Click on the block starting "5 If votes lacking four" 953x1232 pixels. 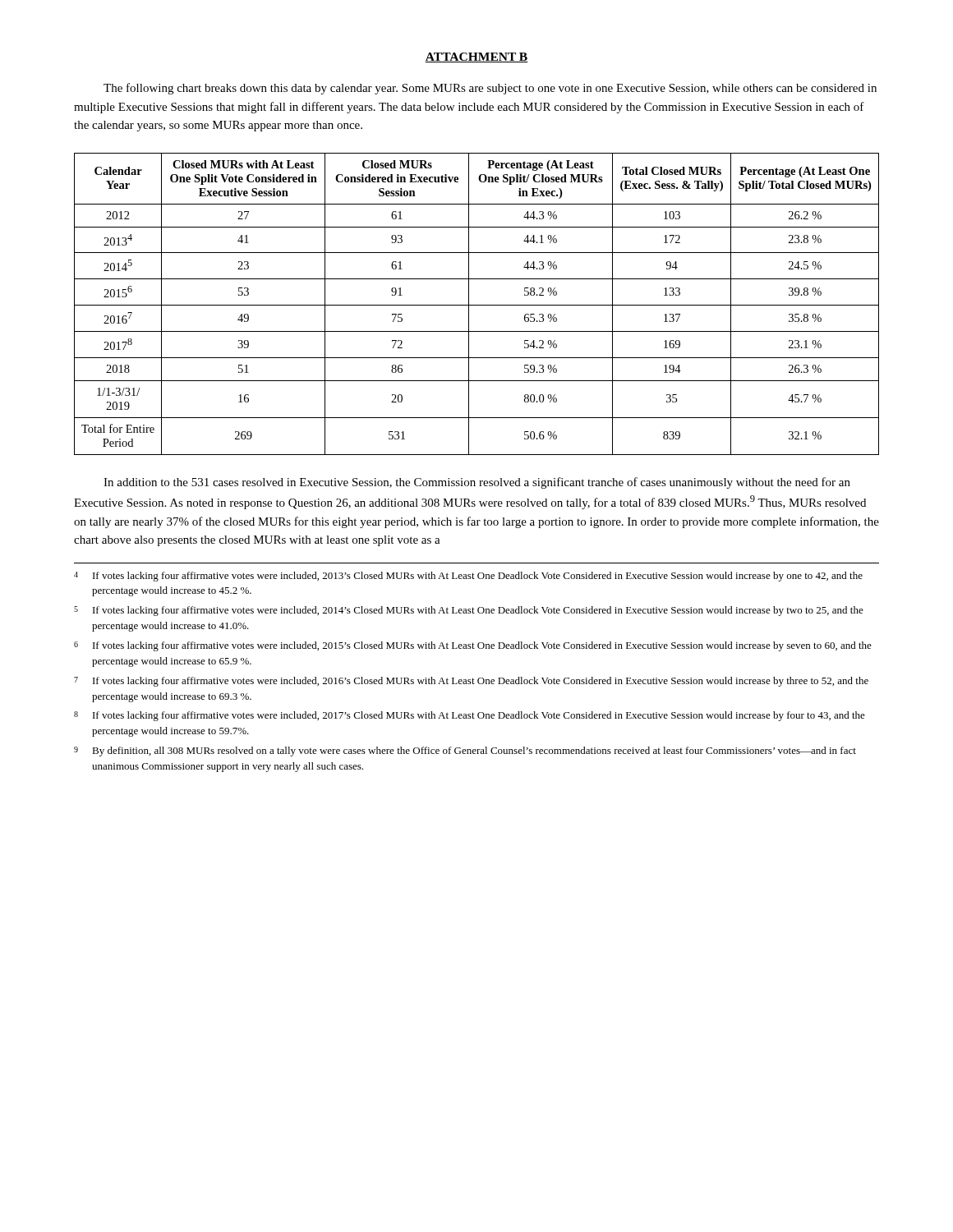[x=476, y=619]
